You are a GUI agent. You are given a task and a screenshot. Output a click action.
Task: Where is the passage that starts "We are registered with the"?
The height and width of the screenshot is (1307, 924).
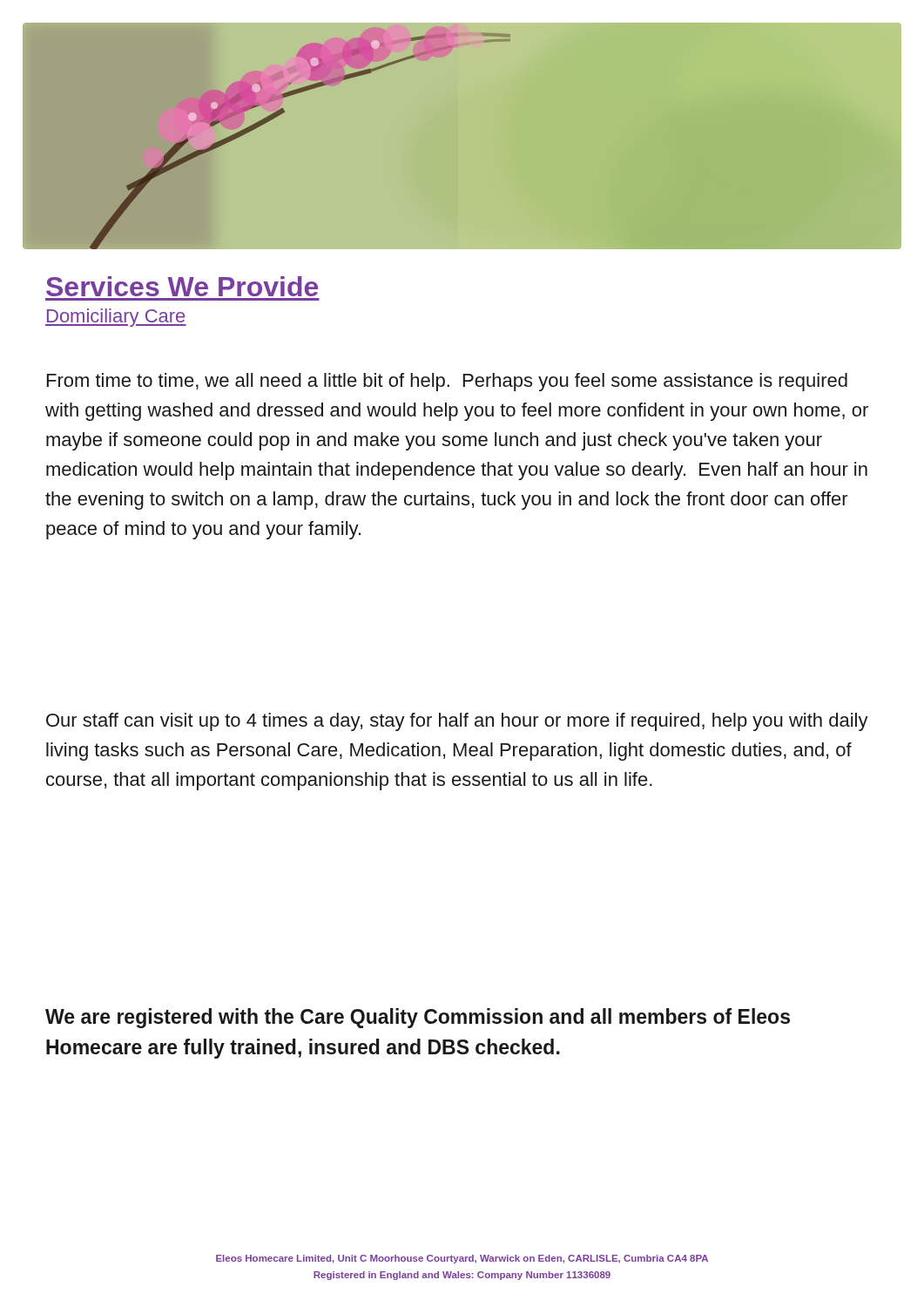click(x=418, y=1032)
